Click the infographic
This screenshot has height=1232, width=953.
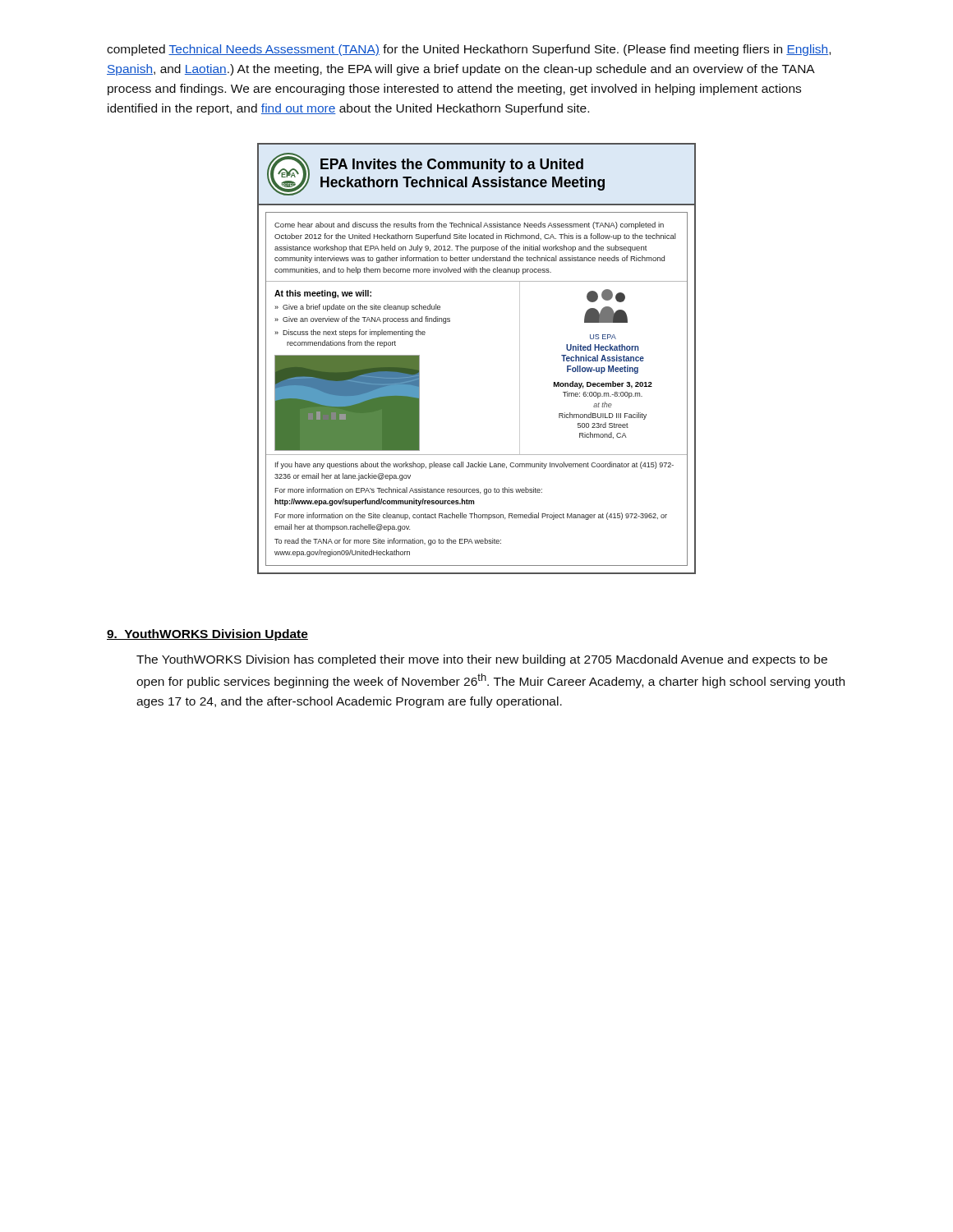(476, 372)
